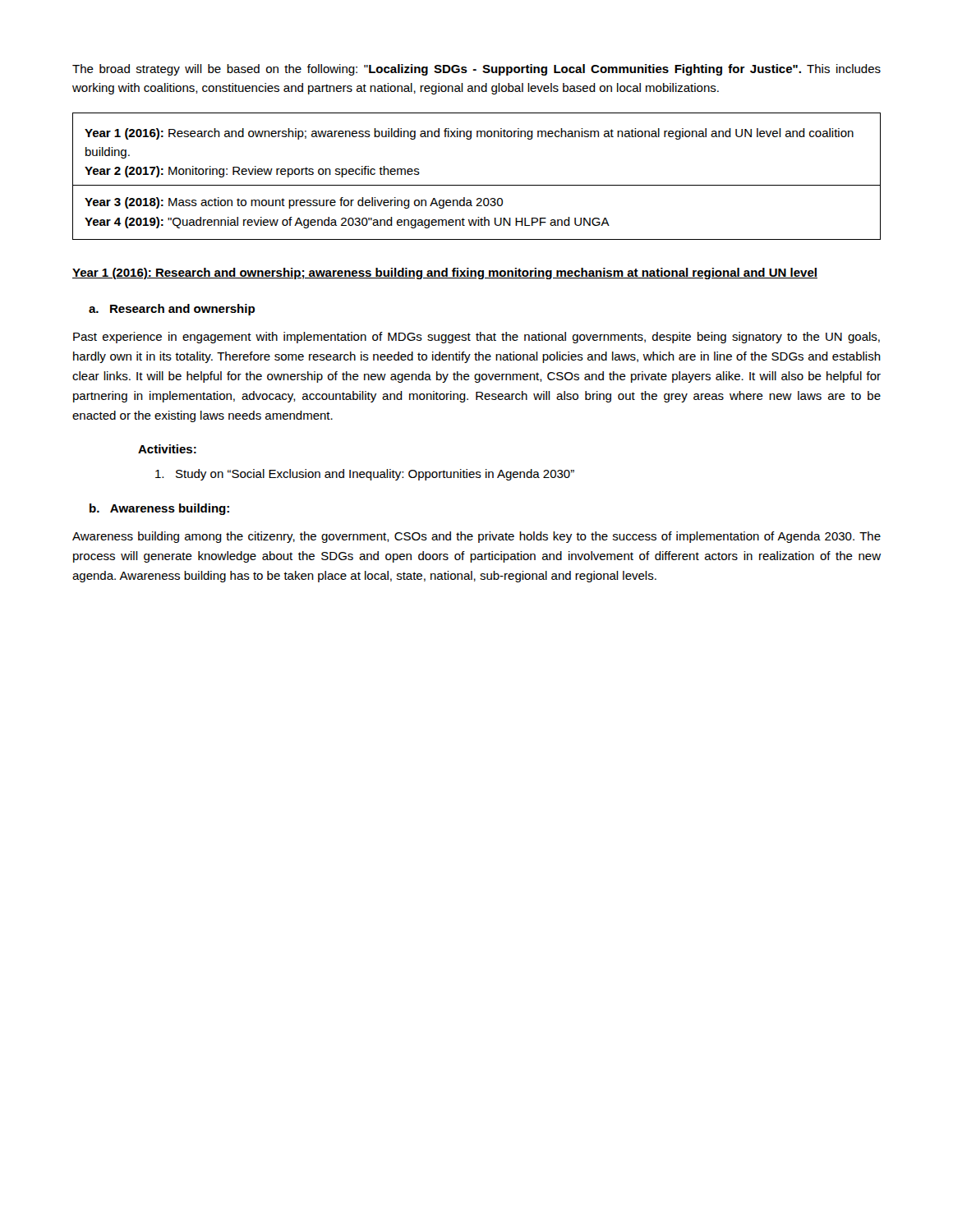Screen dimensions: 1232x953
Task: Locate the section header that reads "a. Research and ownership"
Action: [172, 308]
